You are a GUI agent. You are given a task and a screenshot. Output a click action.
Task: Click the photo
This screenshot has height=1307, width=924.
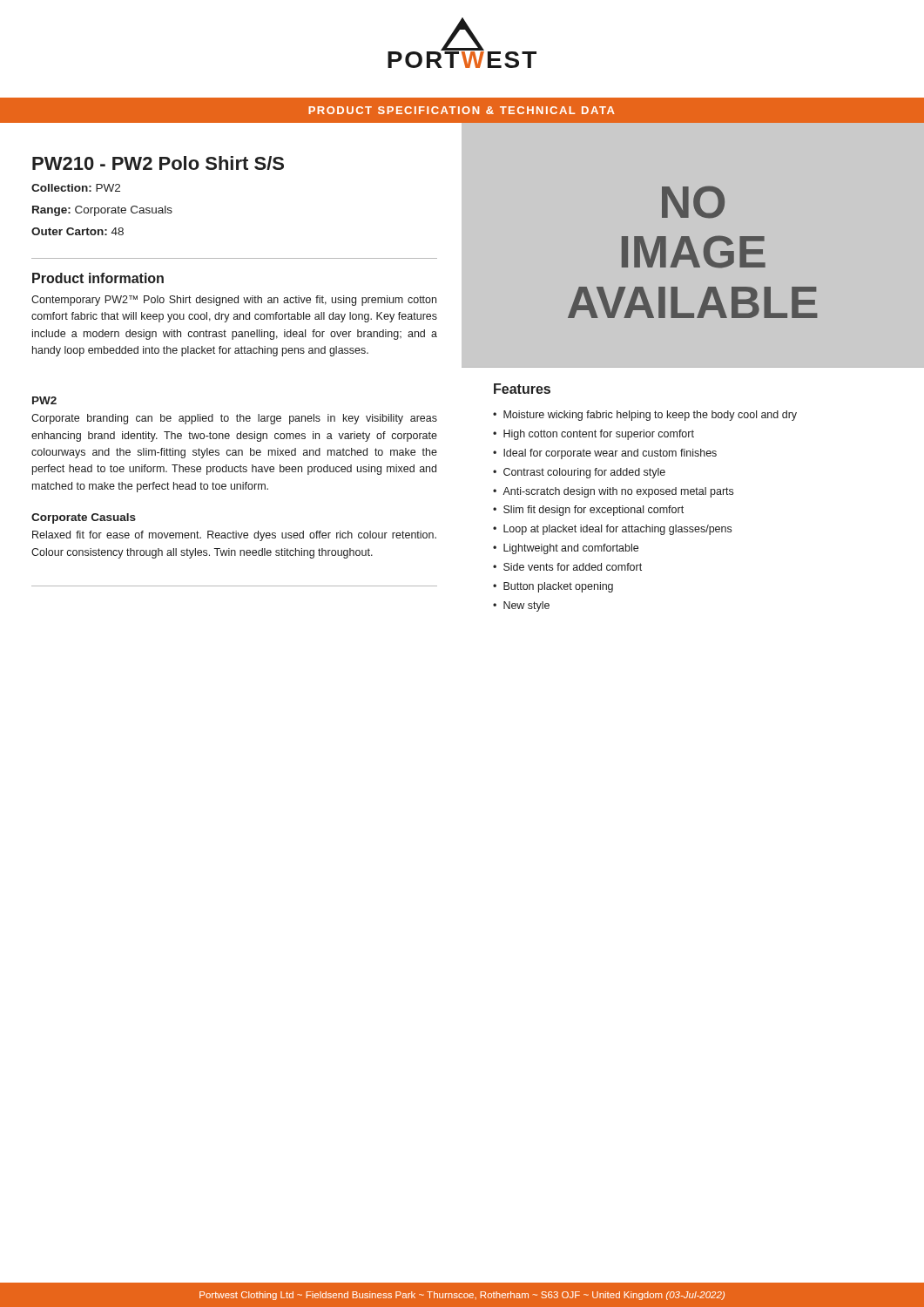click(x=693, y=245)
